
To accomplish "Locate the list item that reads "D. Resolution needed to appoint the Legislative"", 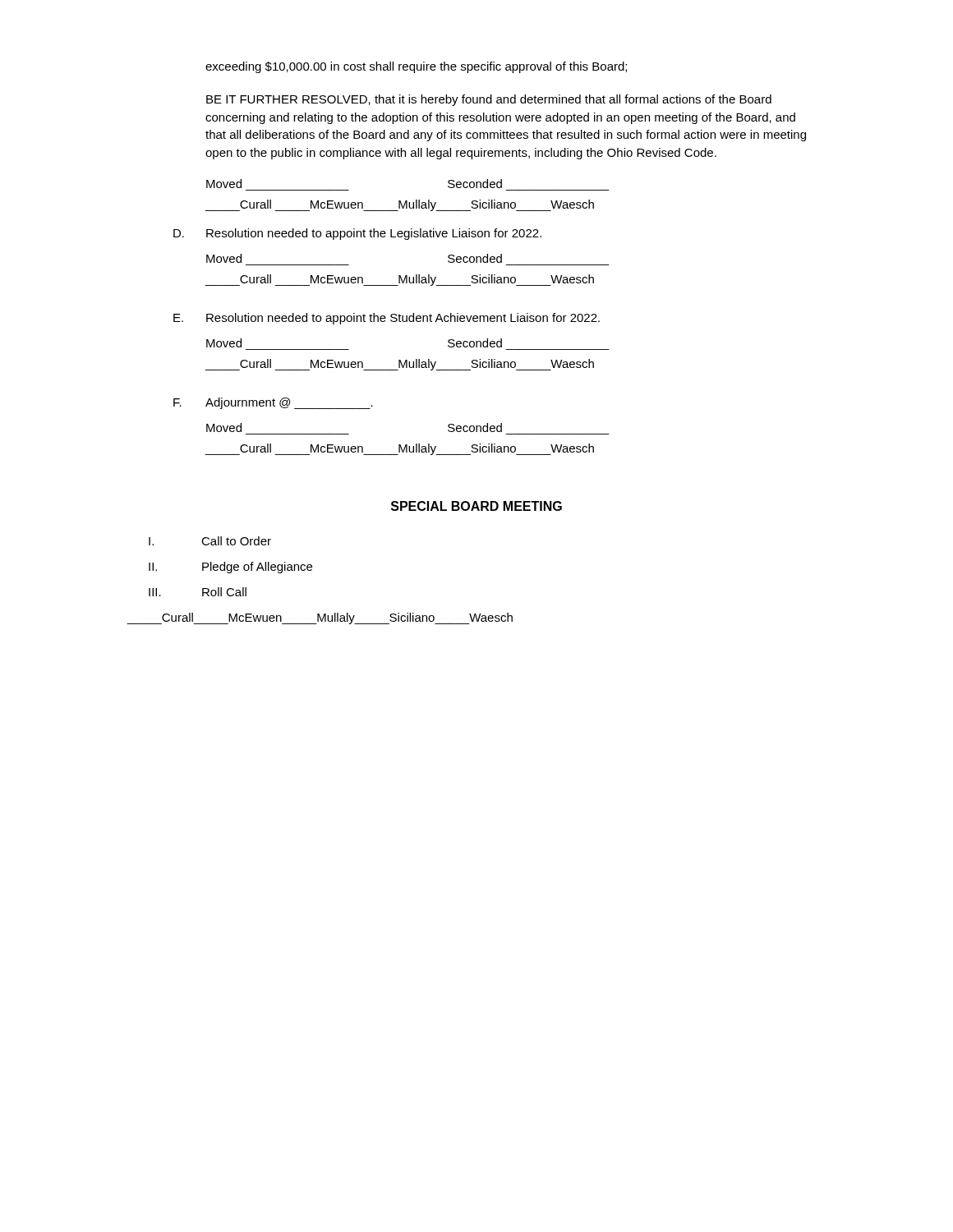I will click(x=493, y=263).
